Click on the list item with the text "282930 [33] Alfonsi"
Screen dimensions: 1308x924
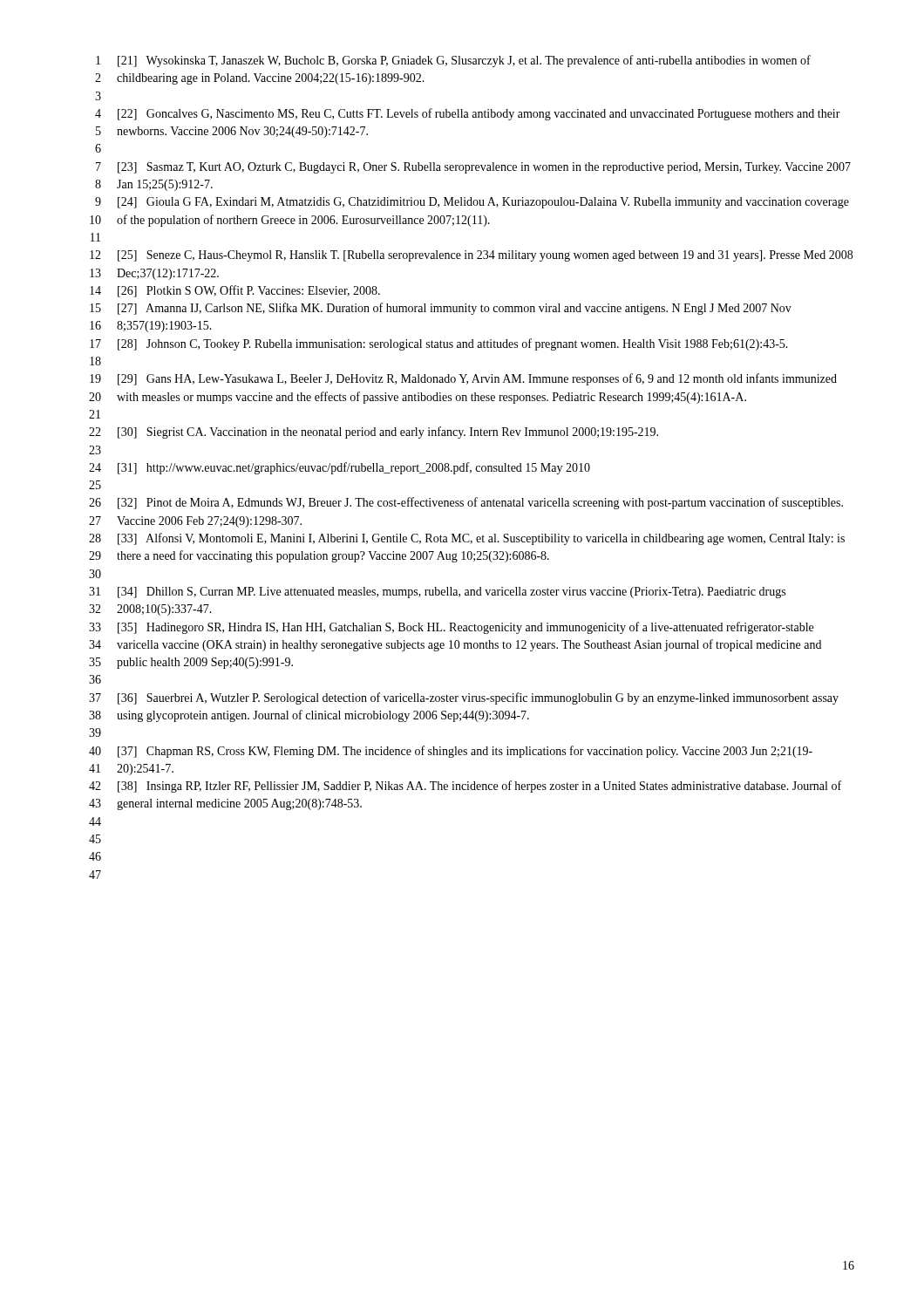pos(462,557)
